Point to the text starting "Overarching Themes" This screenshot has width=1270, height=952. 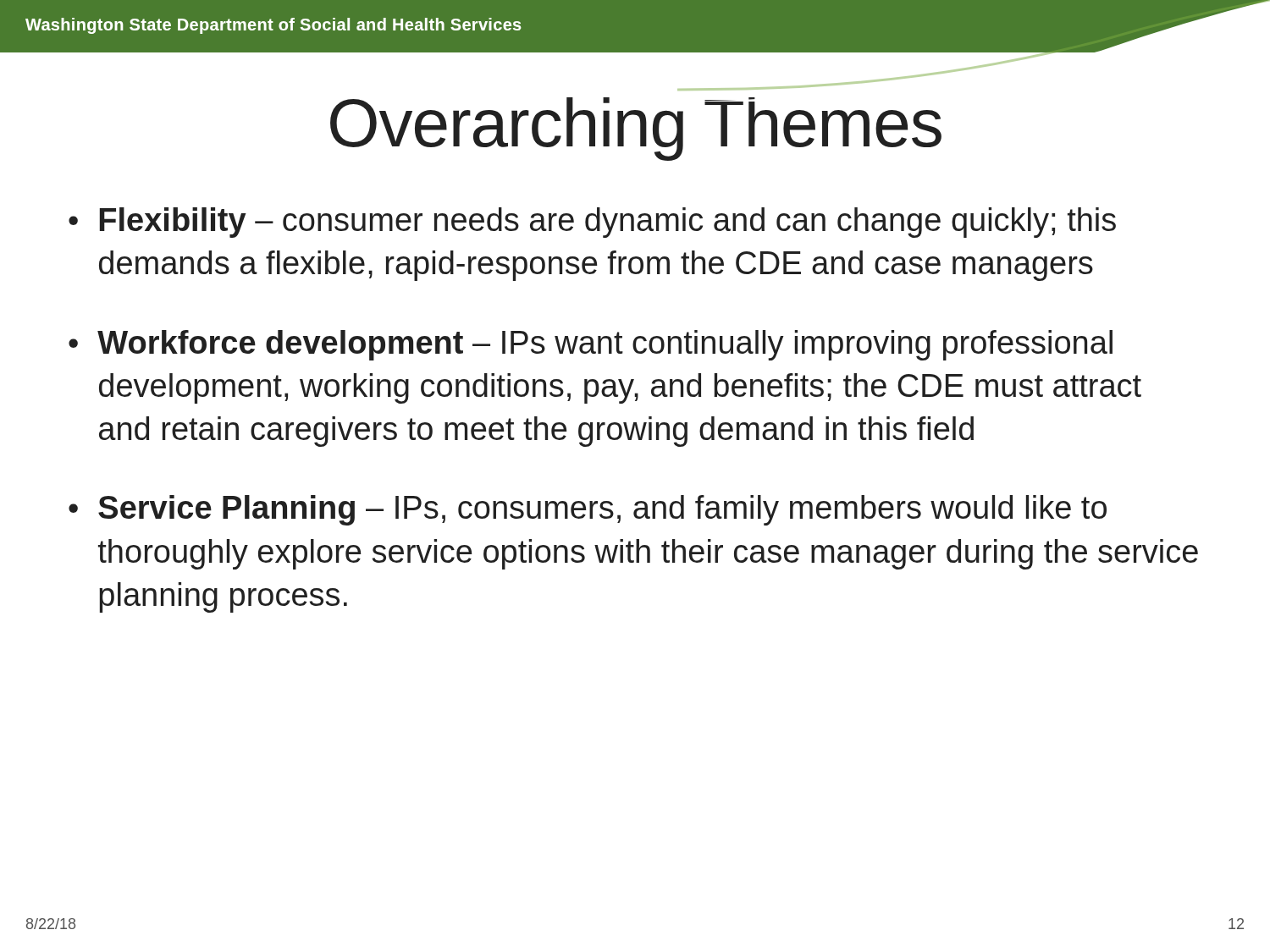pyautogui.click(x=635, y=123)
